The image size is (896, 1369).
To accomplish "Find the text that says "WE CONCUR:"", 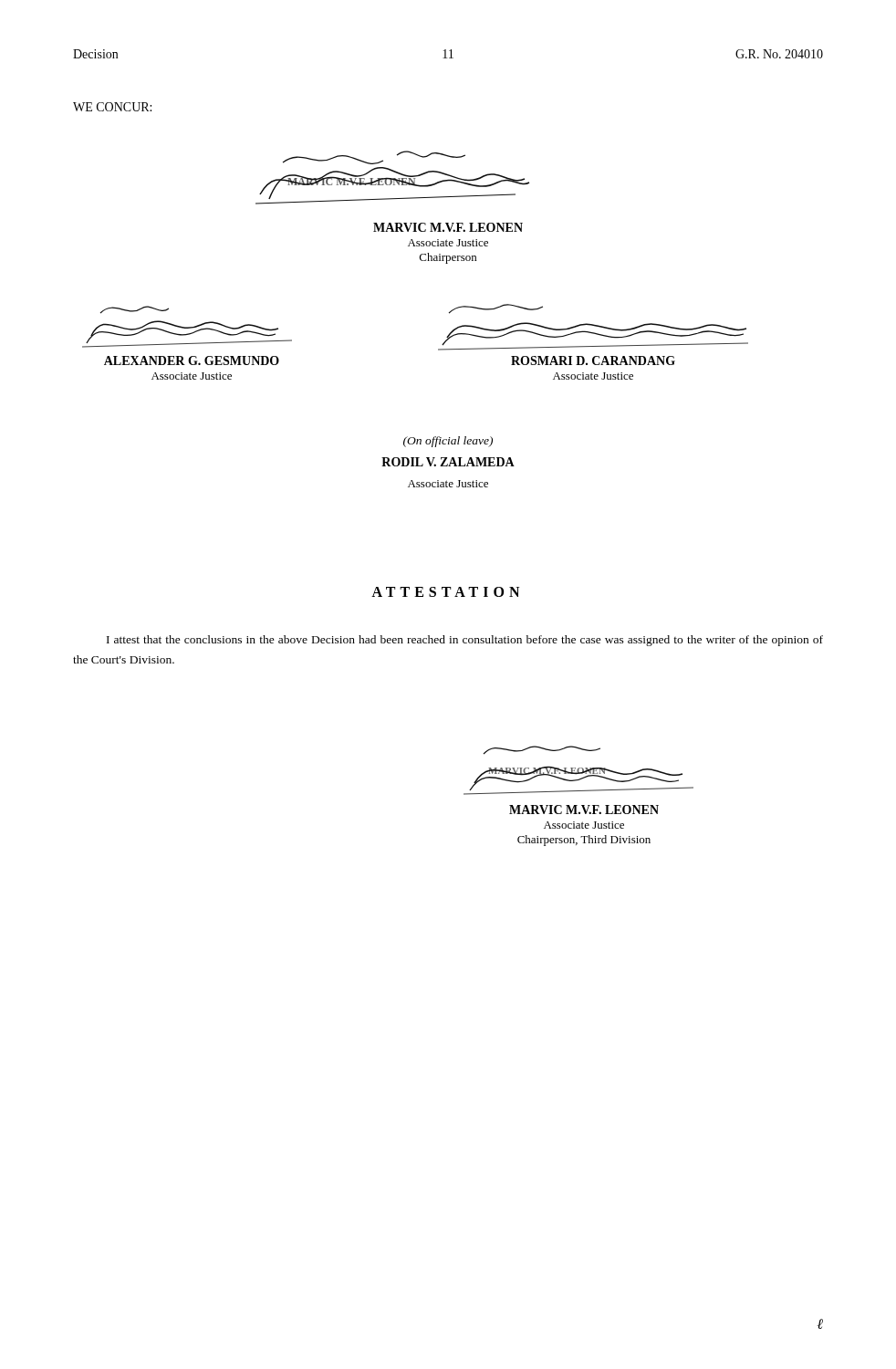I will (x=113, y=107).
